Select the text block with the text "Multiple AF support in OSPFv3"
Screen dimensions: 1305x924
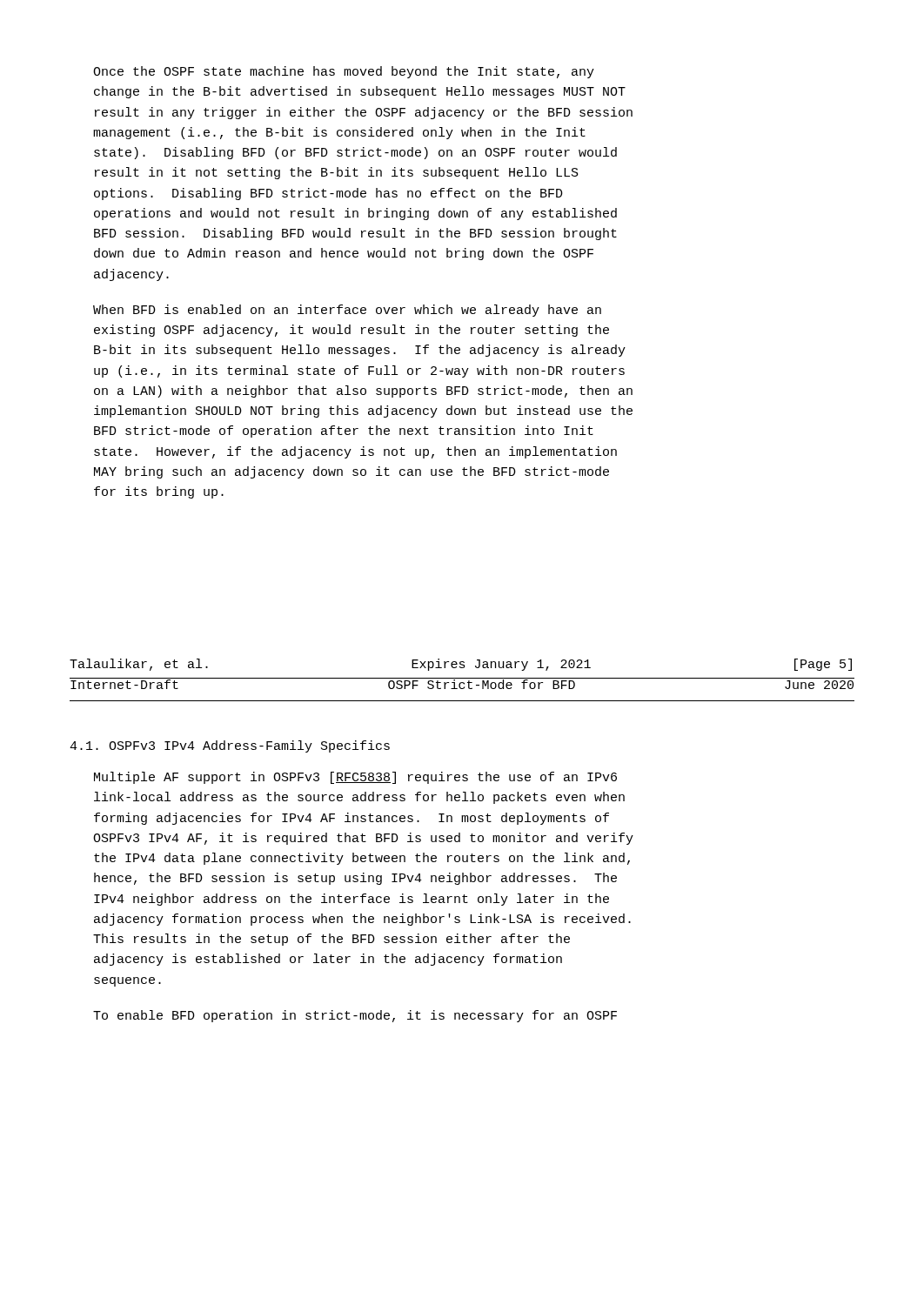[x=352, y=879]
